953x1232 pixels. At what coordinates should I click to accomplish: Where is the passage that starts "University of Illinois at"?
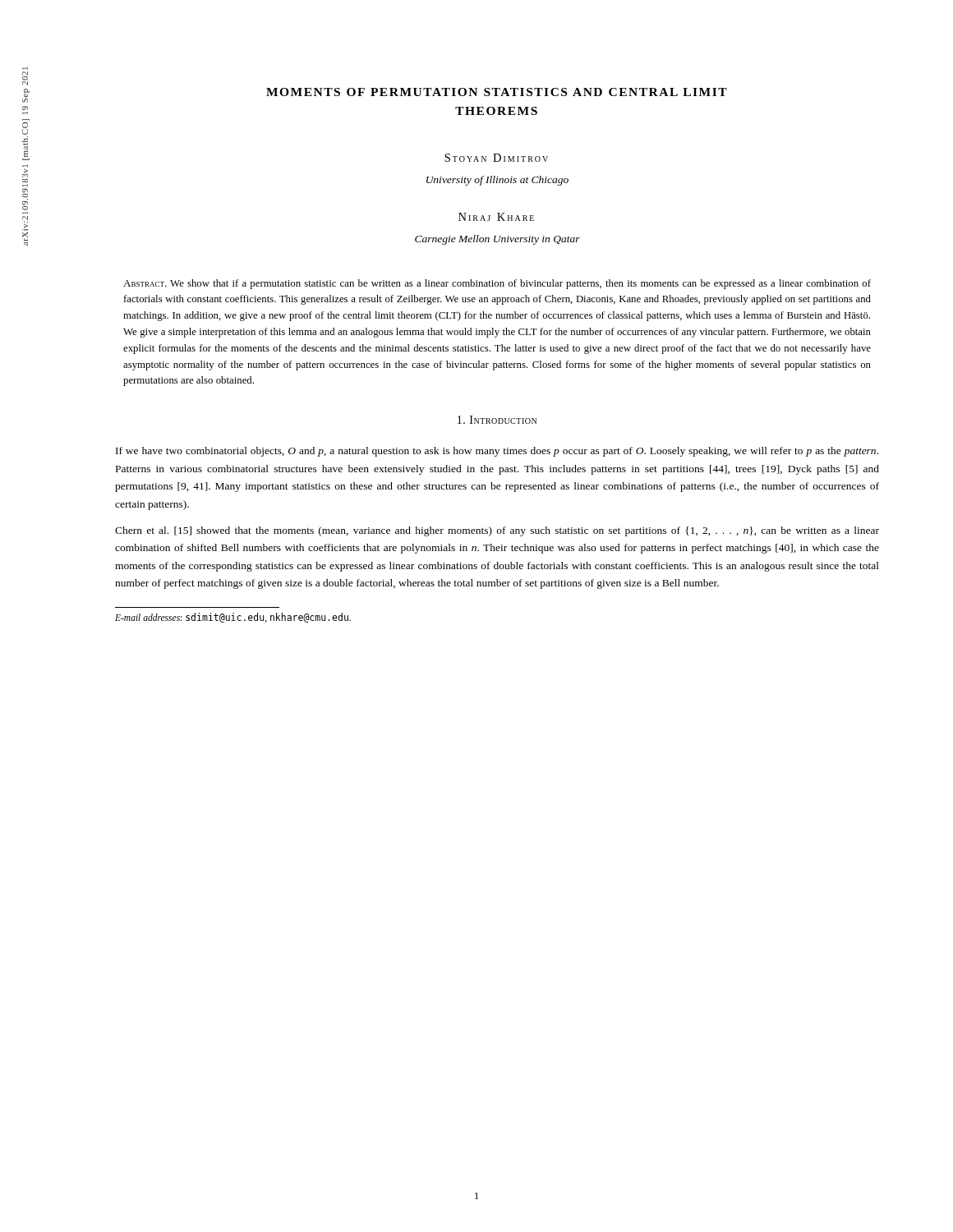pos(497,179)
